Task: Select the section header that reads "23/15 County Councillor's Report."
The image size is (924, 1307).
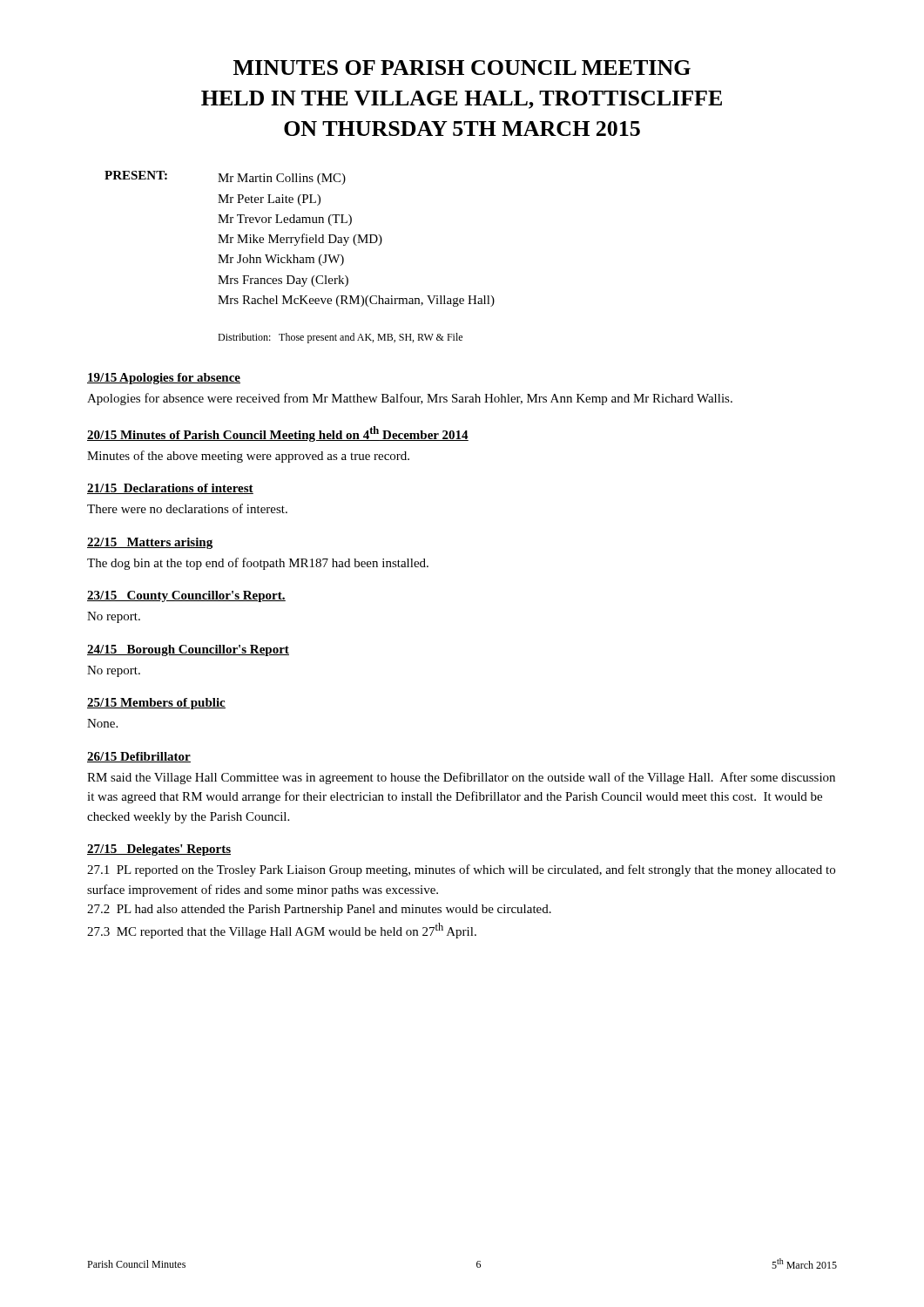Action: click(186, 595)
